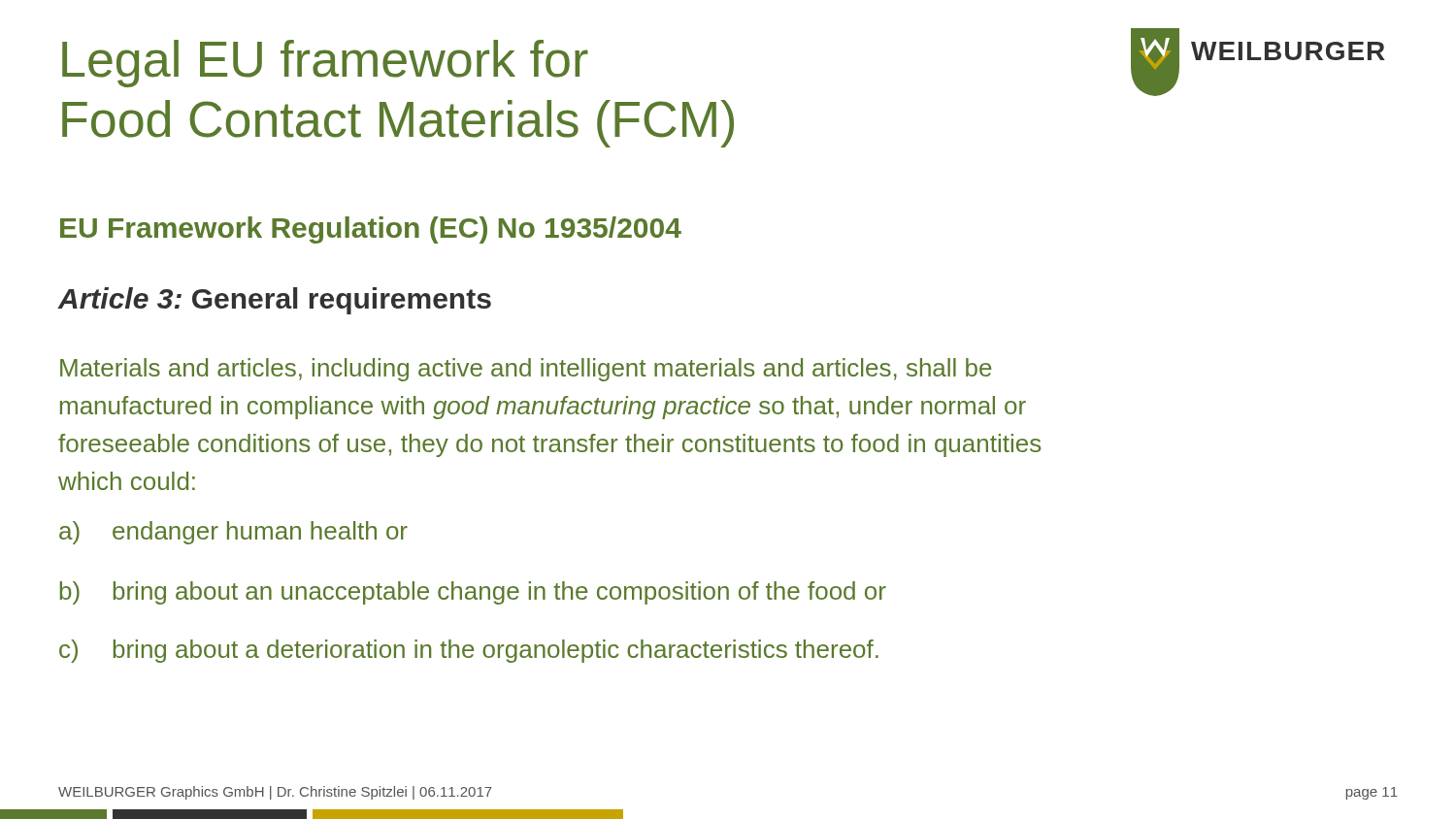Navigate to the element starting "EU Framework Regulation (EC) No"
Image resolution: width=1456 pixels, height=819 pixels.
[x=370, y=228]
